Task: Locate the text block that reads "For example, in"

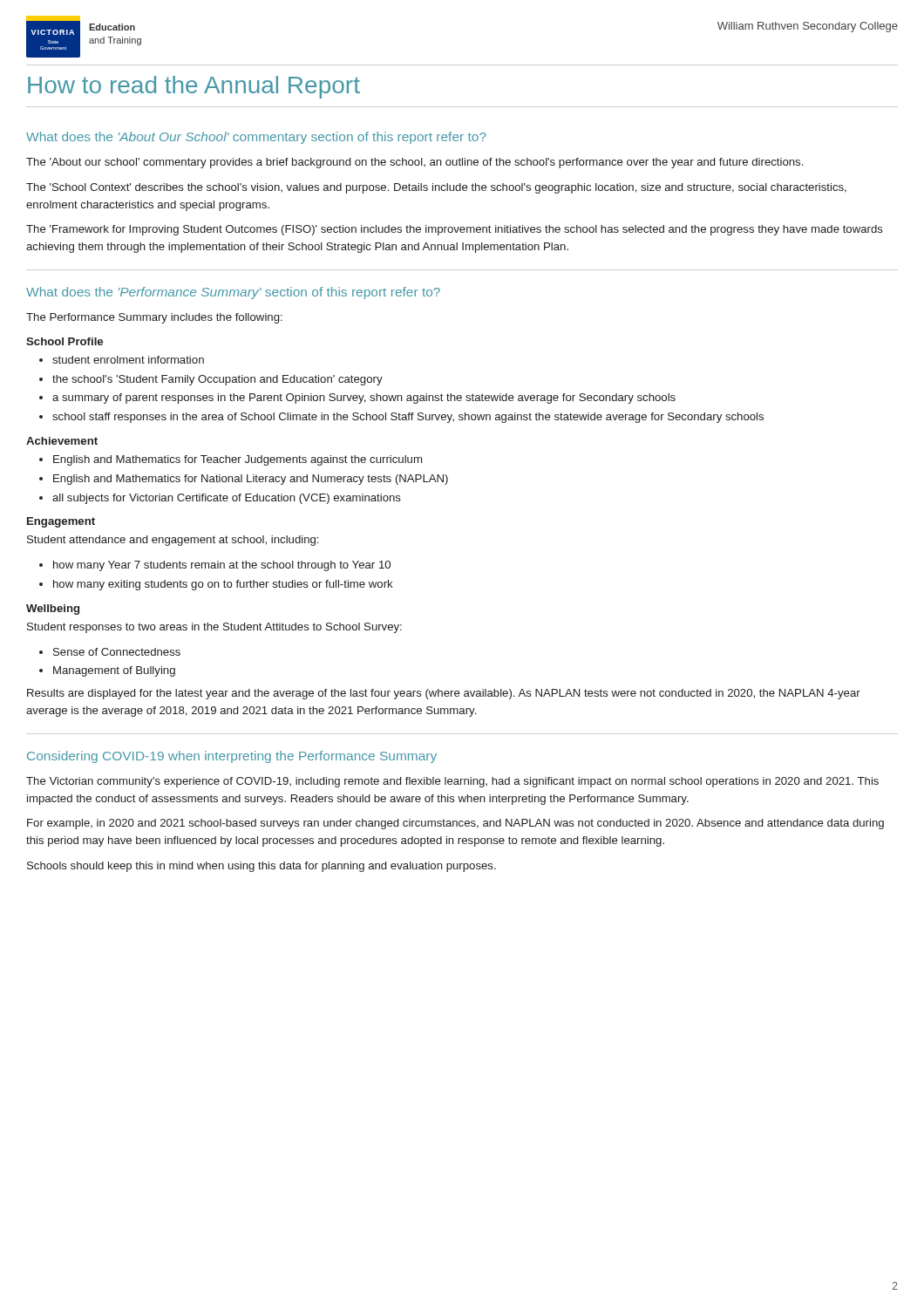Action: (462, 832)
